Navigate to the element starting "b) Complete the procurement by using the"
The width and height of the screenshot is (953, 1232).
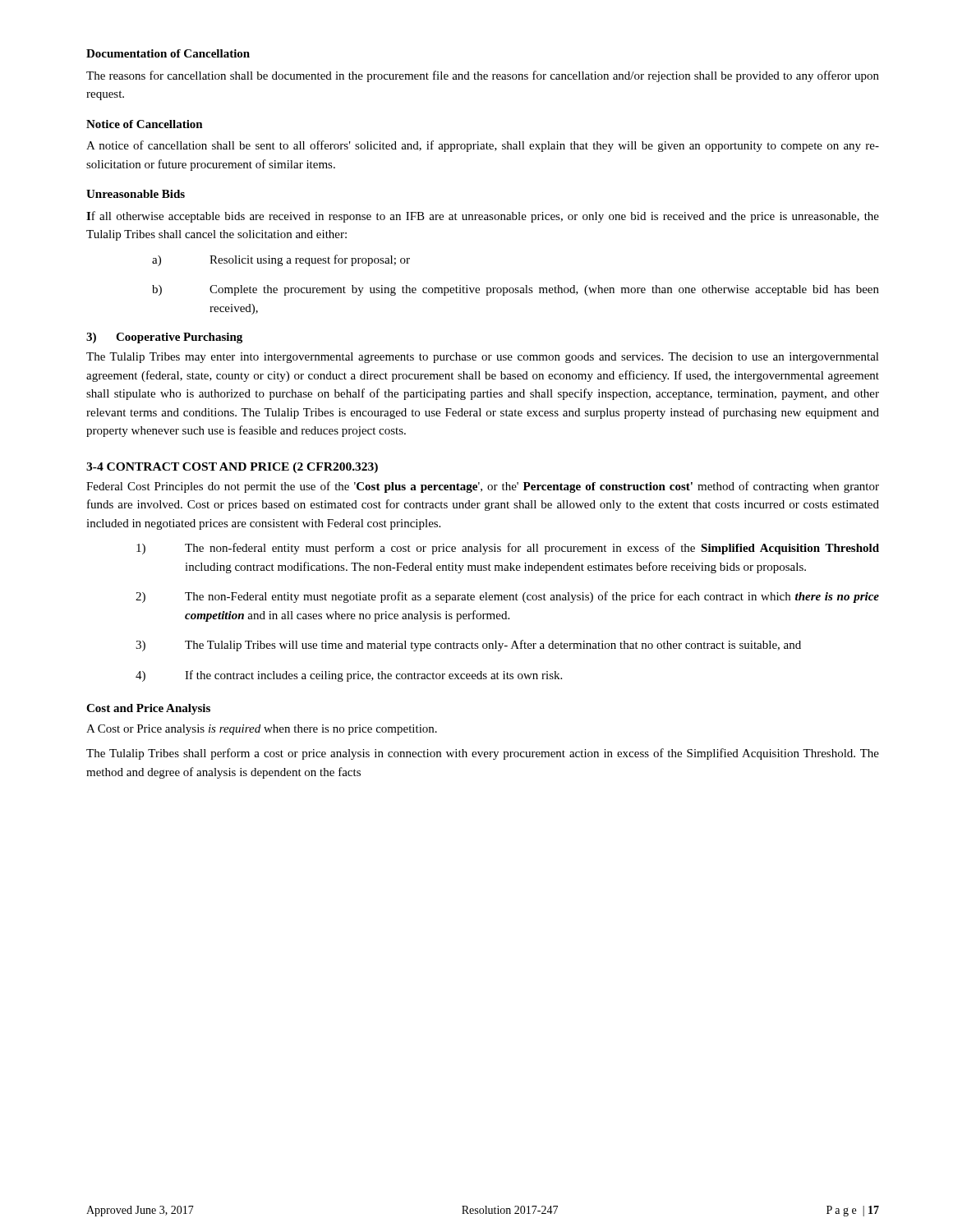[x=483, y=299]
